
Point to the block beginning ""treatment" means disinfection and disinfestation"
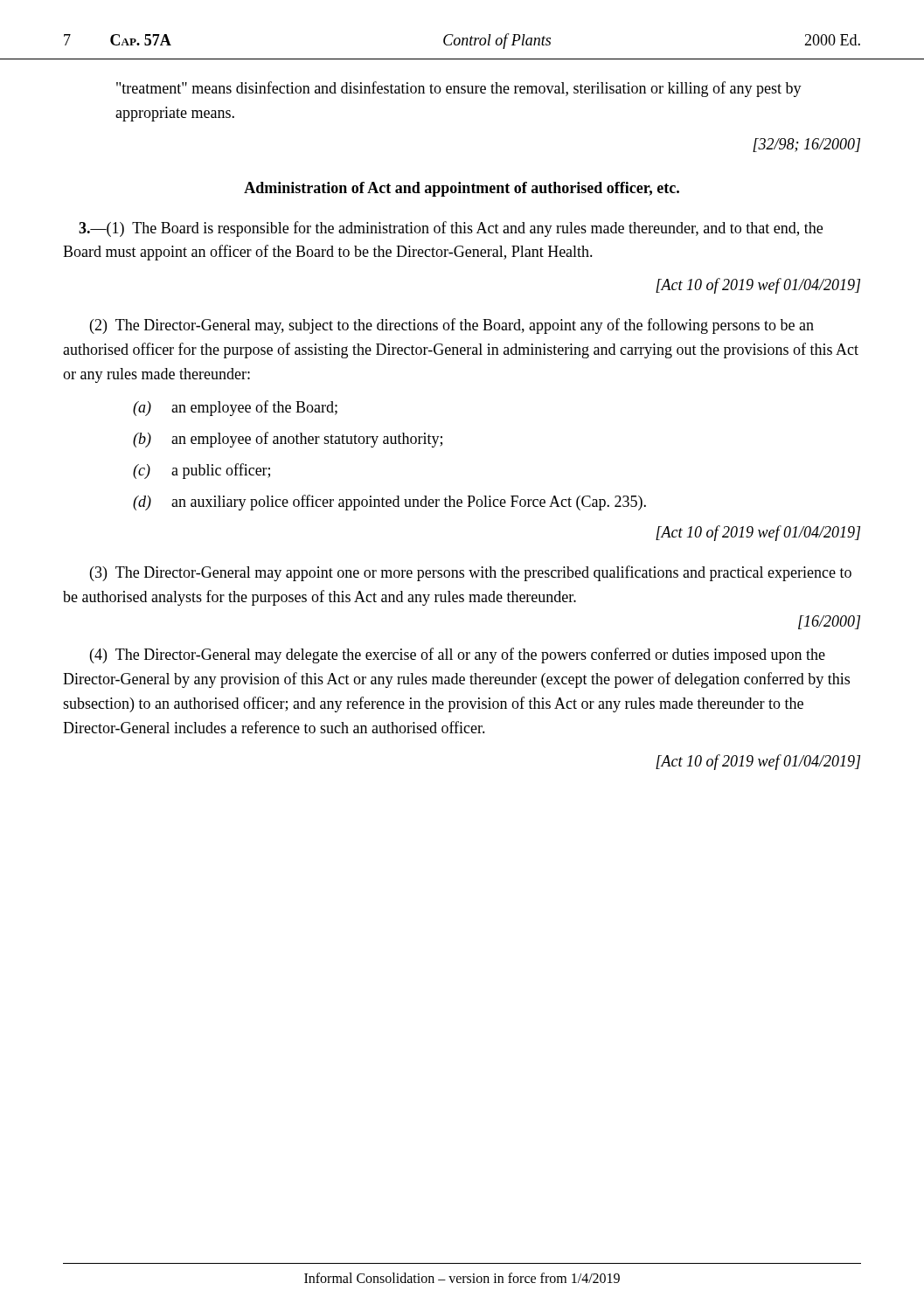click(x=458, y=100)
